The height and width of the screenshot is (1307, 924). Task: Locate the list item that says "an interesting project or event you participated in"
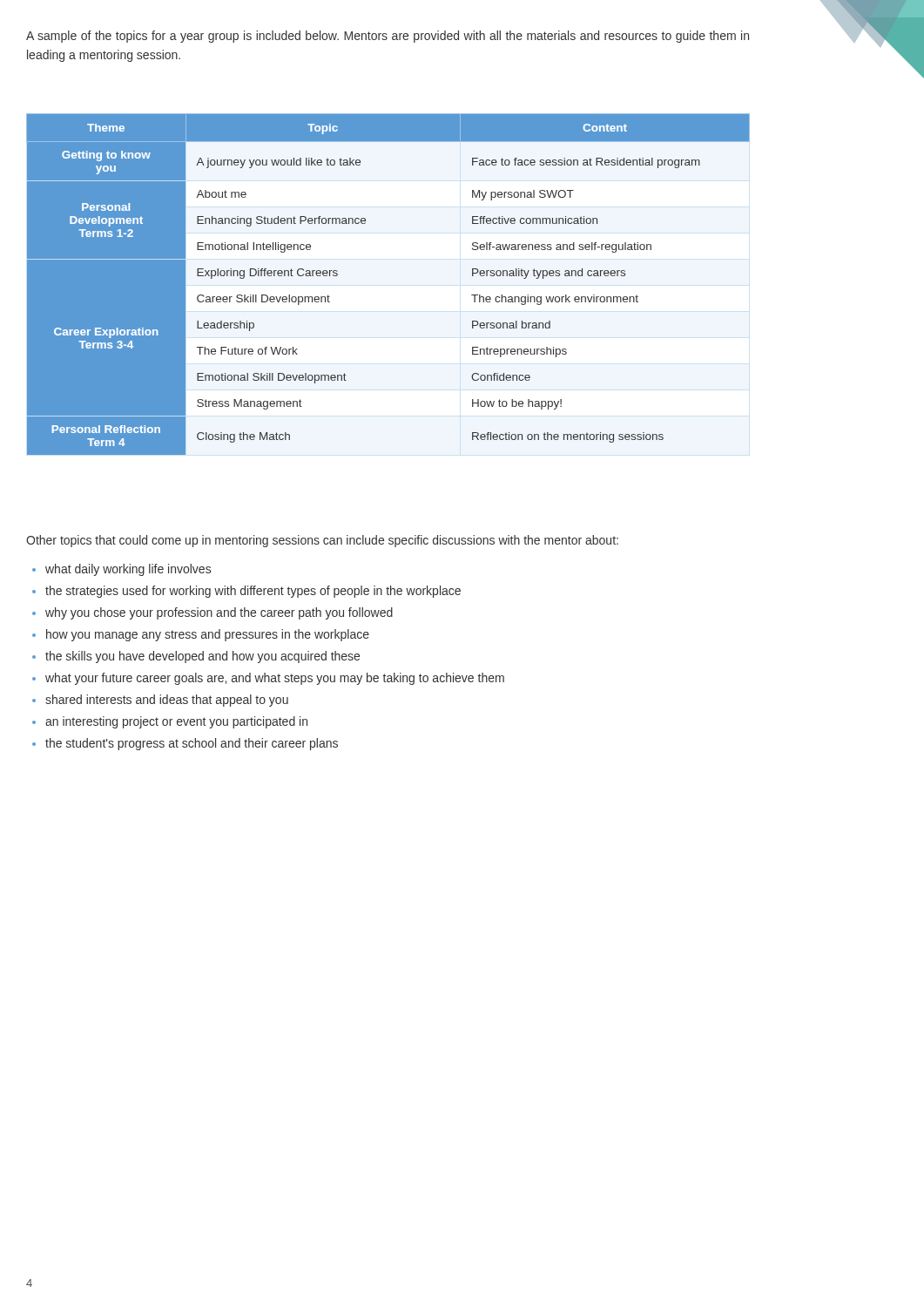(x=177, y=722)
